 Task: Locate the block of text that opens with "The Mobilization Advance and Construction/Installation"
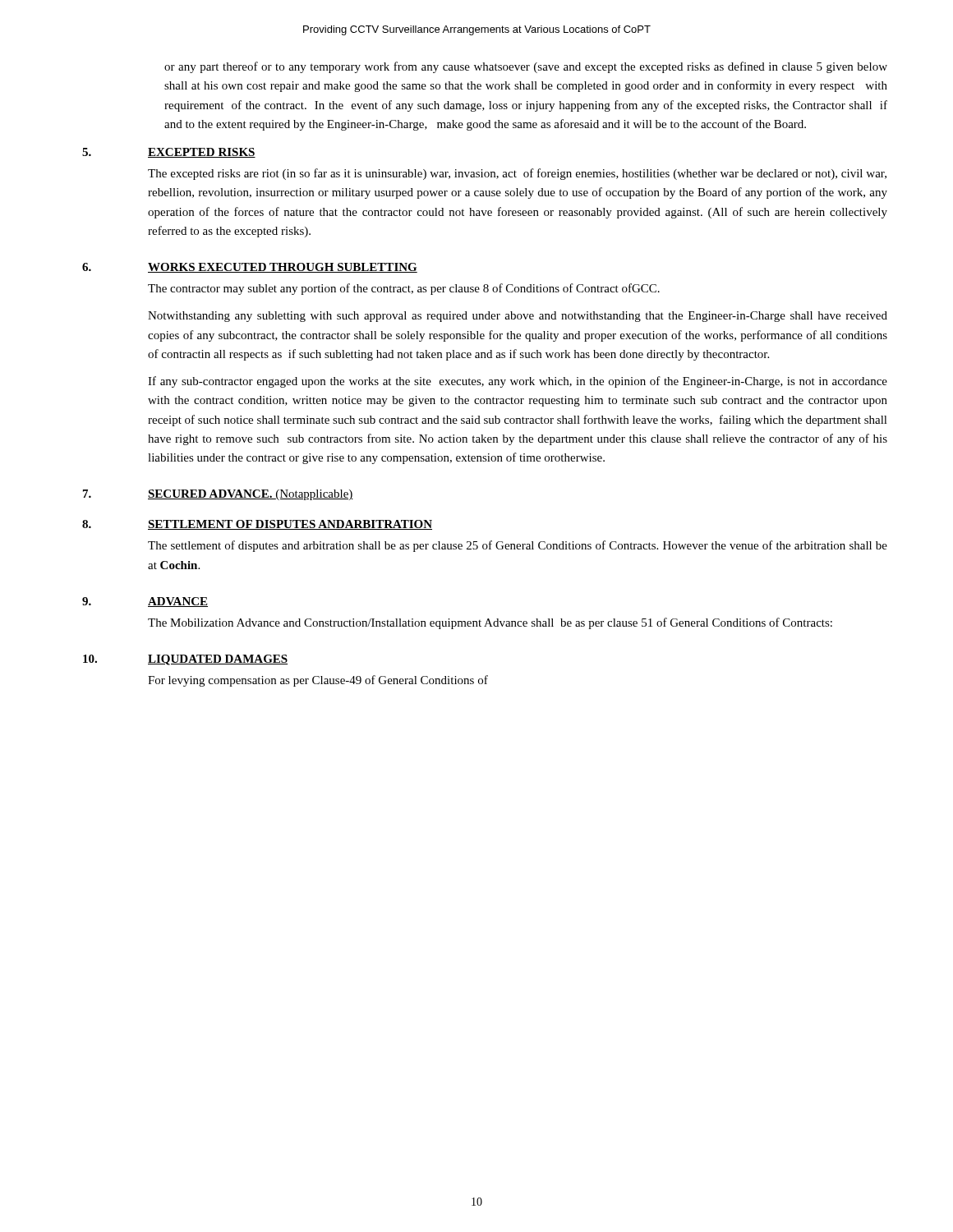pos(490,622)
